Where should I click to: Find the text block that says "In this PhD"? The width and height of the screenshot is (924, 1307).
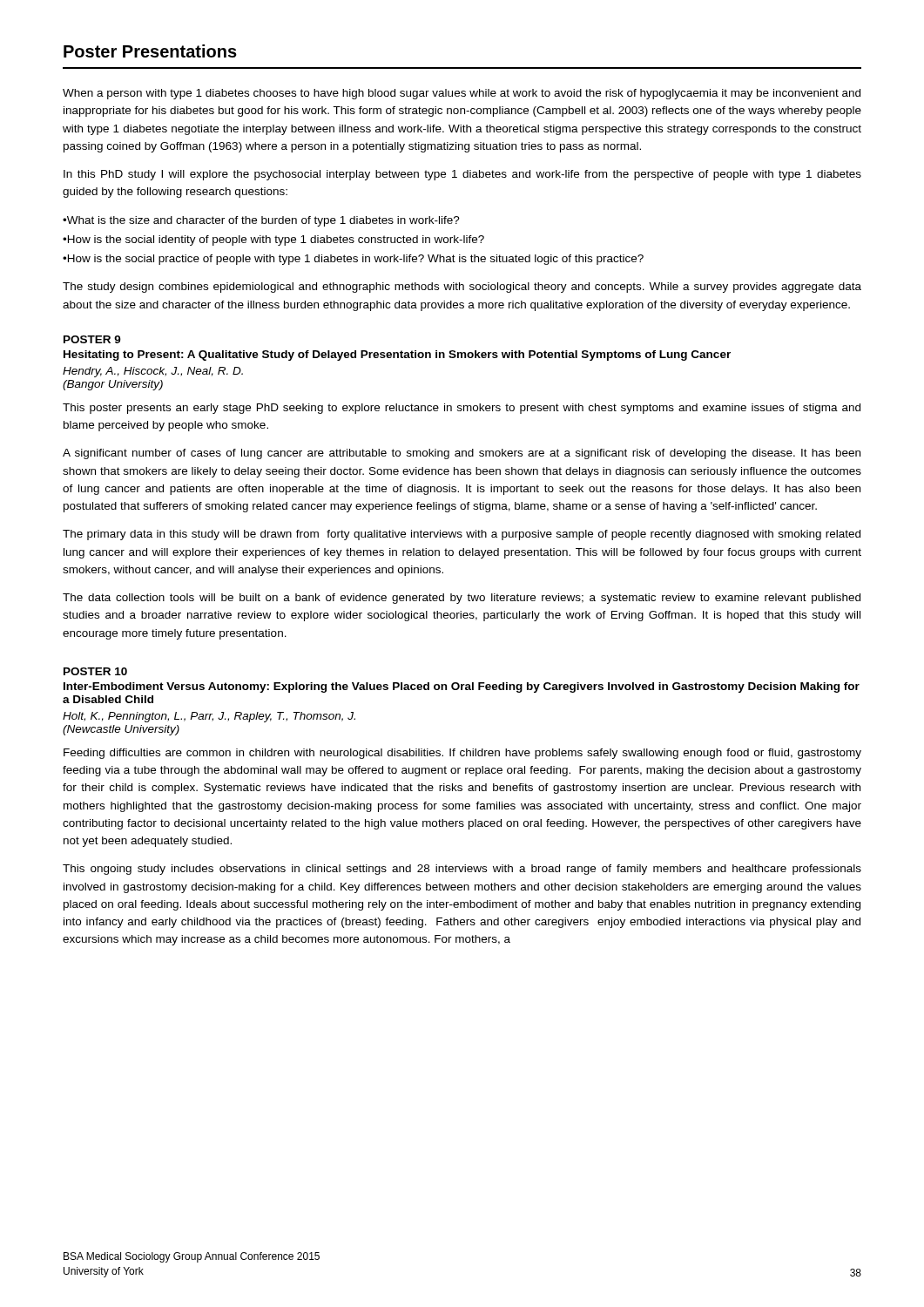click(x=462, y=183)
